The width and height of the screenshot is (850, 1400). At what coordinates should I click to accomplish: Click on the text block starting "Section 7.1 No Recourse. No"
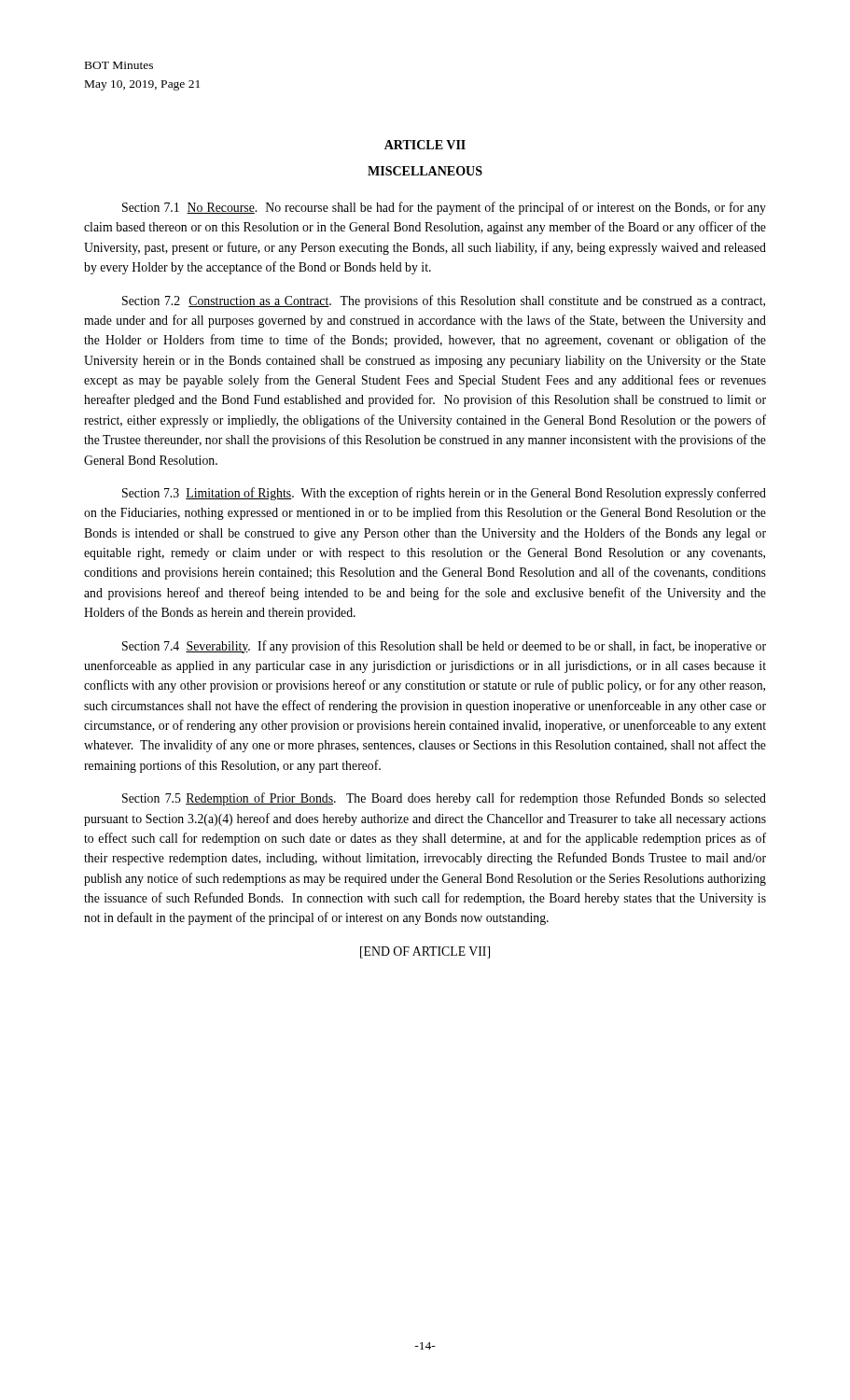425,580
